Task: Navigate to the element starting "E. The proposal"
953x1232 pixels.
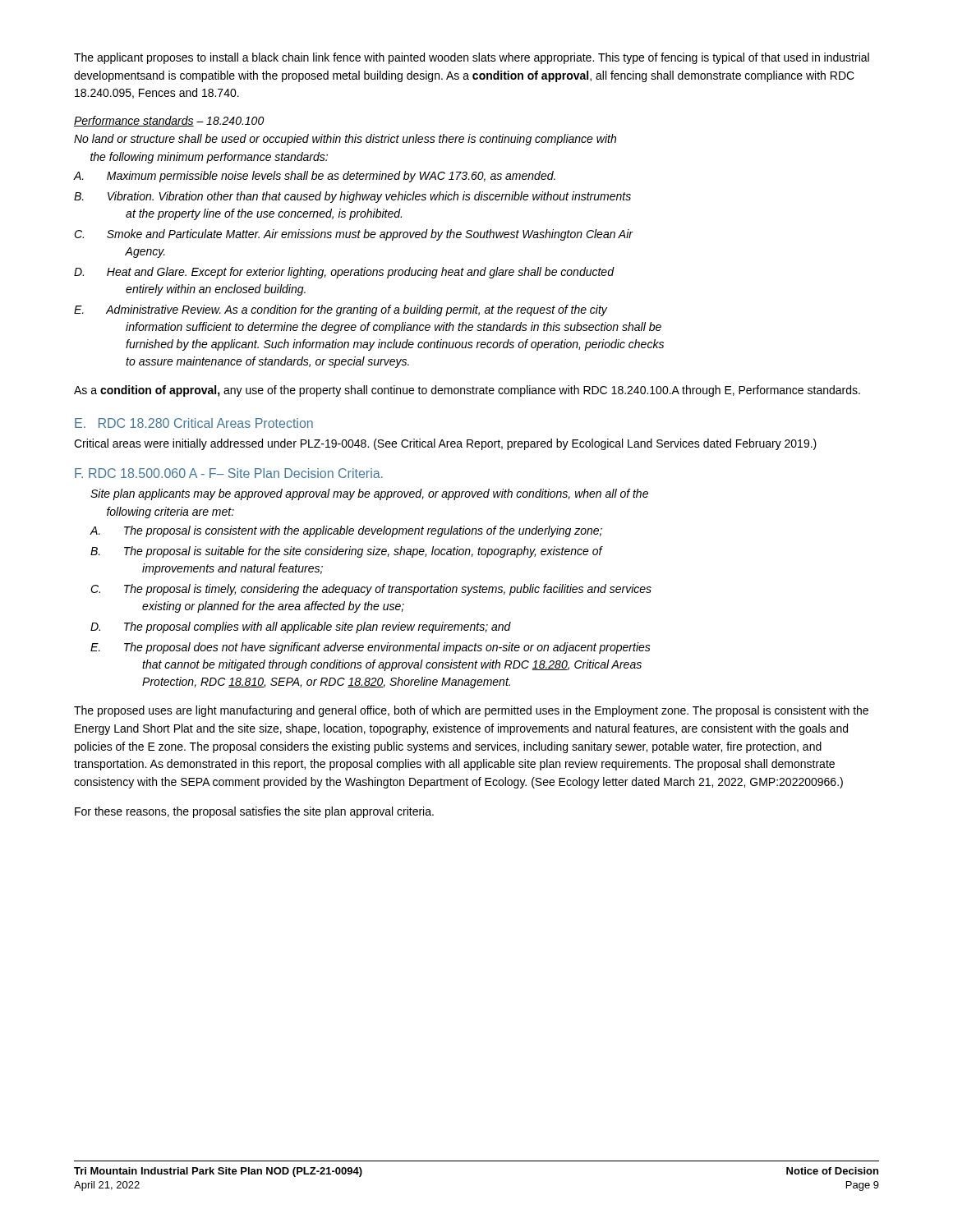Action: 485,665
